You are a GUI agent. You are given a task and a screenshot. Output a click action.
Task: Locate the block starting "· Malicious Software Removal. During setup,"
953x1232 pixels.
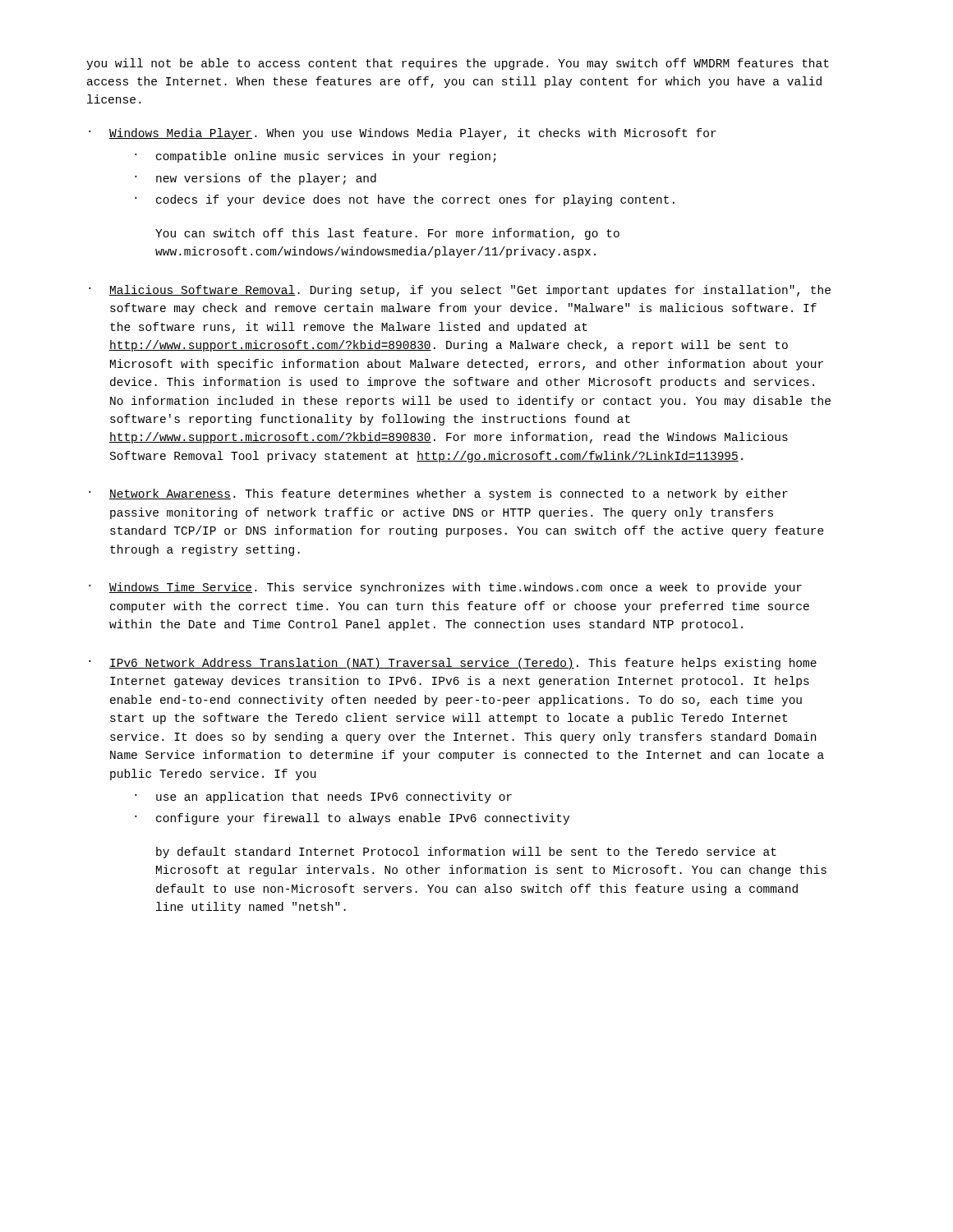[460, 374]
